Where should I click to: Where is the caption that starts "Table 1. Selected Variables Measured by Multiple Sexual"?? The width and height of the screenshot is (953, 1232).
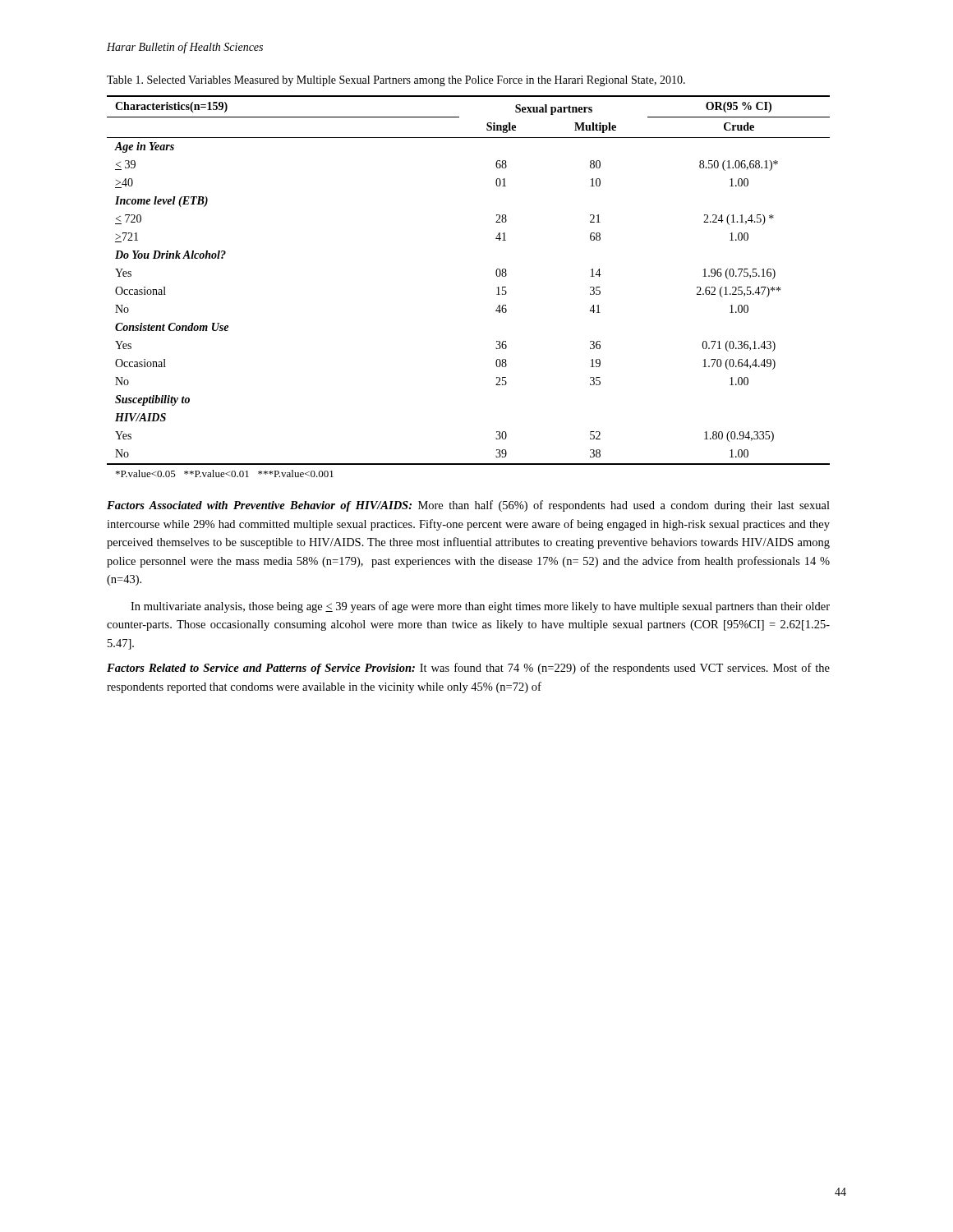pos(396,80)
